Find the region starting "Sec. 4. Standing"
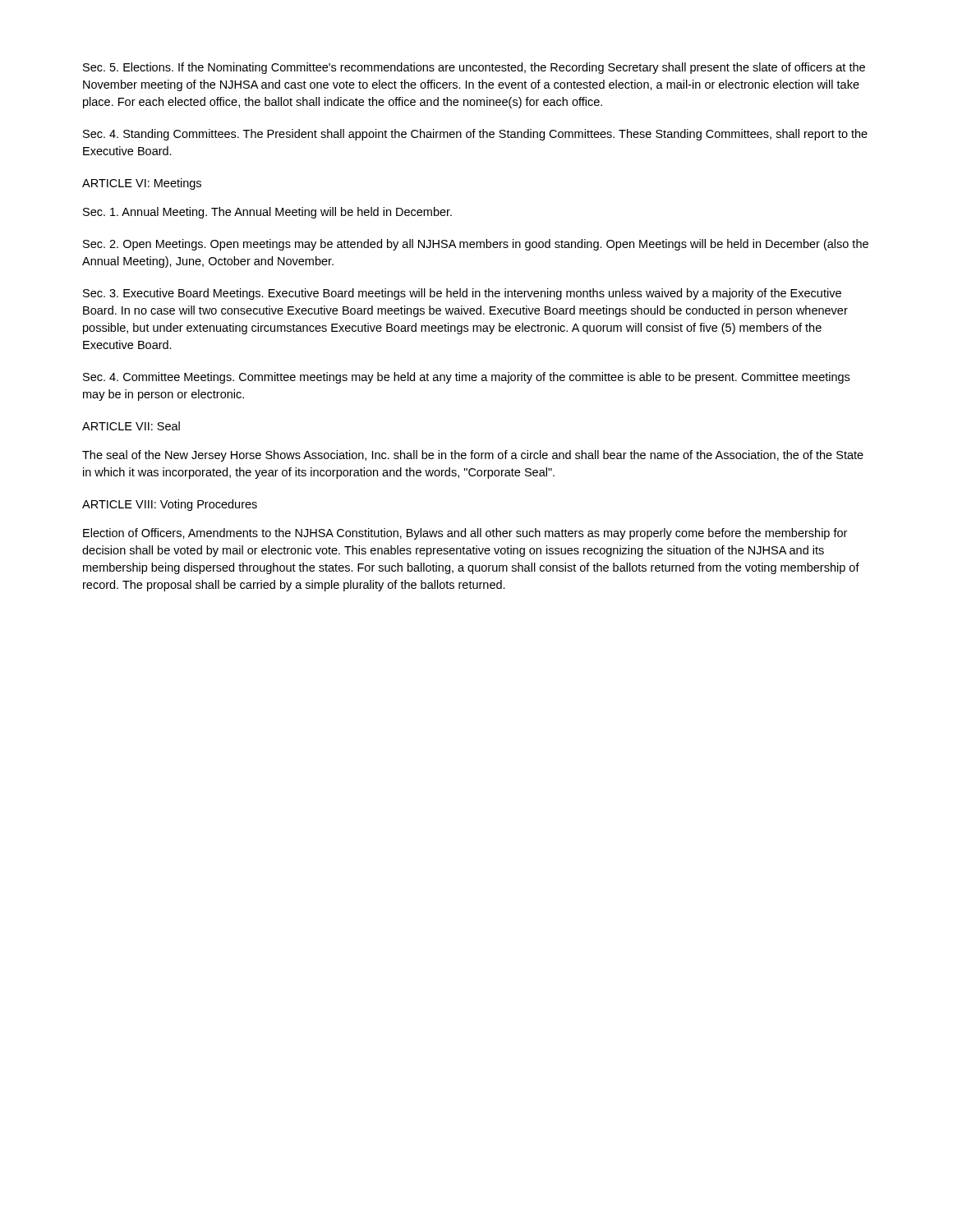953x1232 pixels. click(475, 143)
